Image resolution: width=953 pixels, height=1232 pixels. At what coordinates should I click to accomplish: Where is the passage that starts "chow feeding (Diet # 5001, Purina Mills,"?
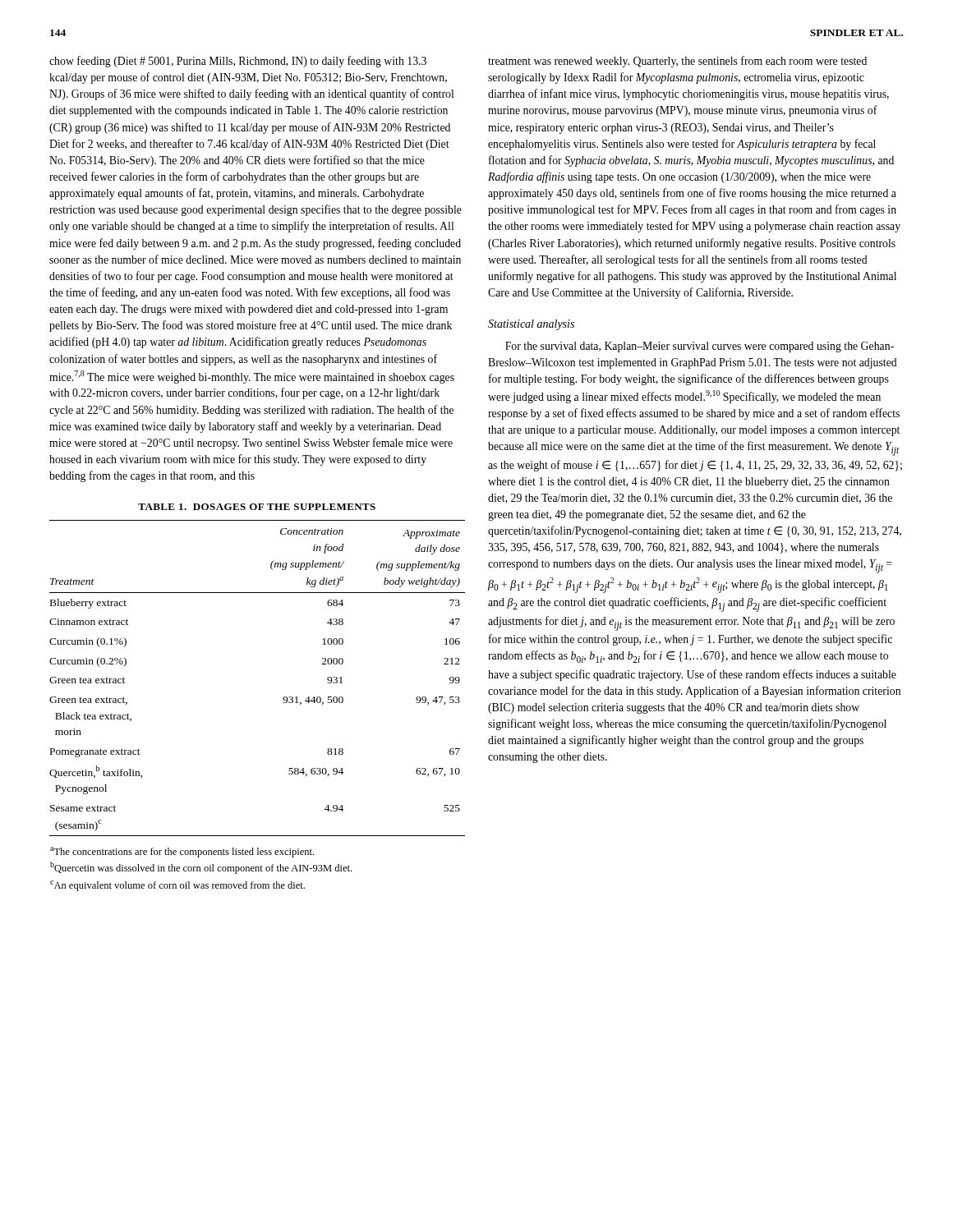tap(257, 269)
